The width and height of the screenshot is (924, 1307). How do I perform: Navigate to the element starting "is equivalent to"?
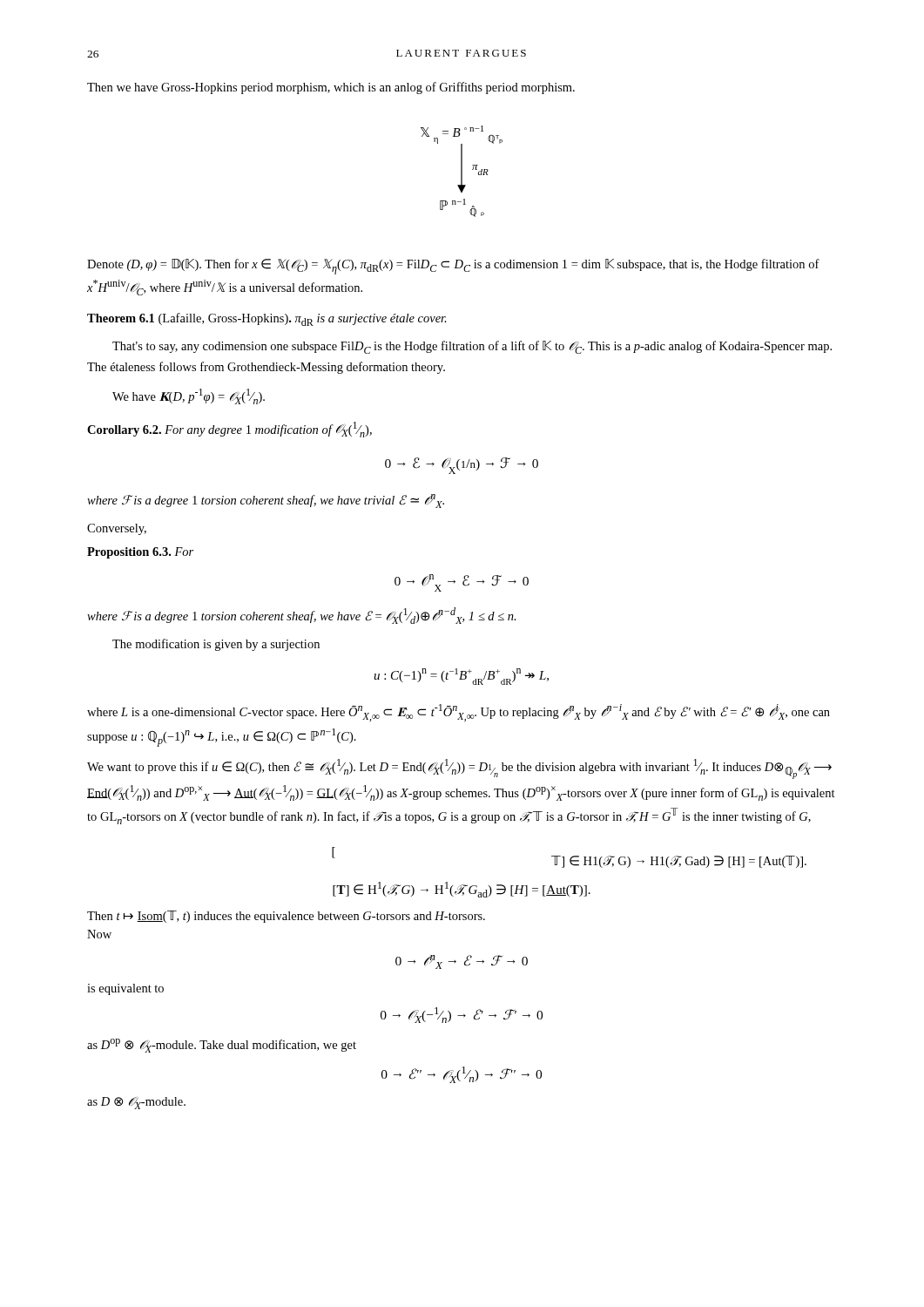(x=126, y=988)
